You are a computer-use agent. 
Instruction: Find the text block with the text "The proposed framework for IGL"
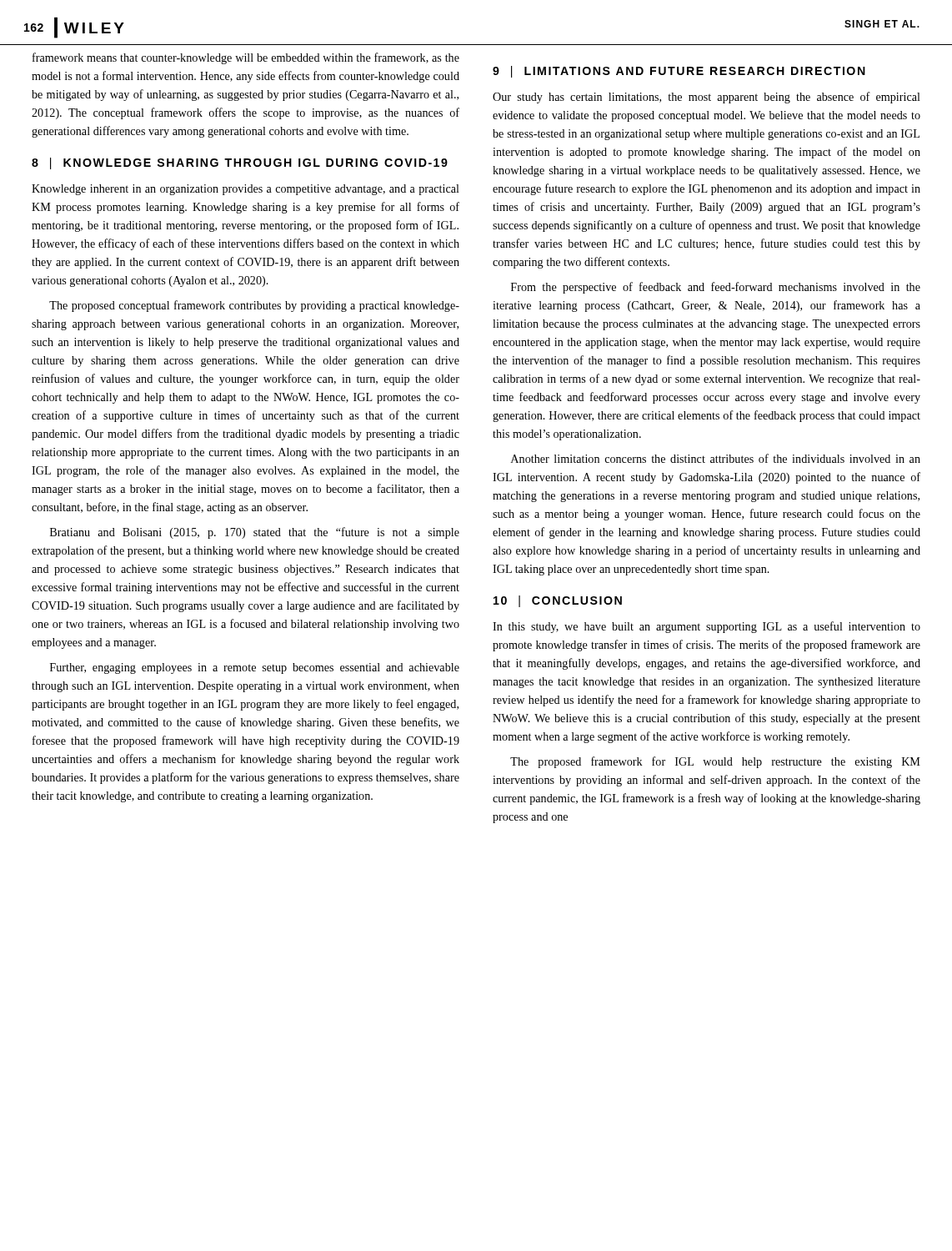(x=706, y=789)
